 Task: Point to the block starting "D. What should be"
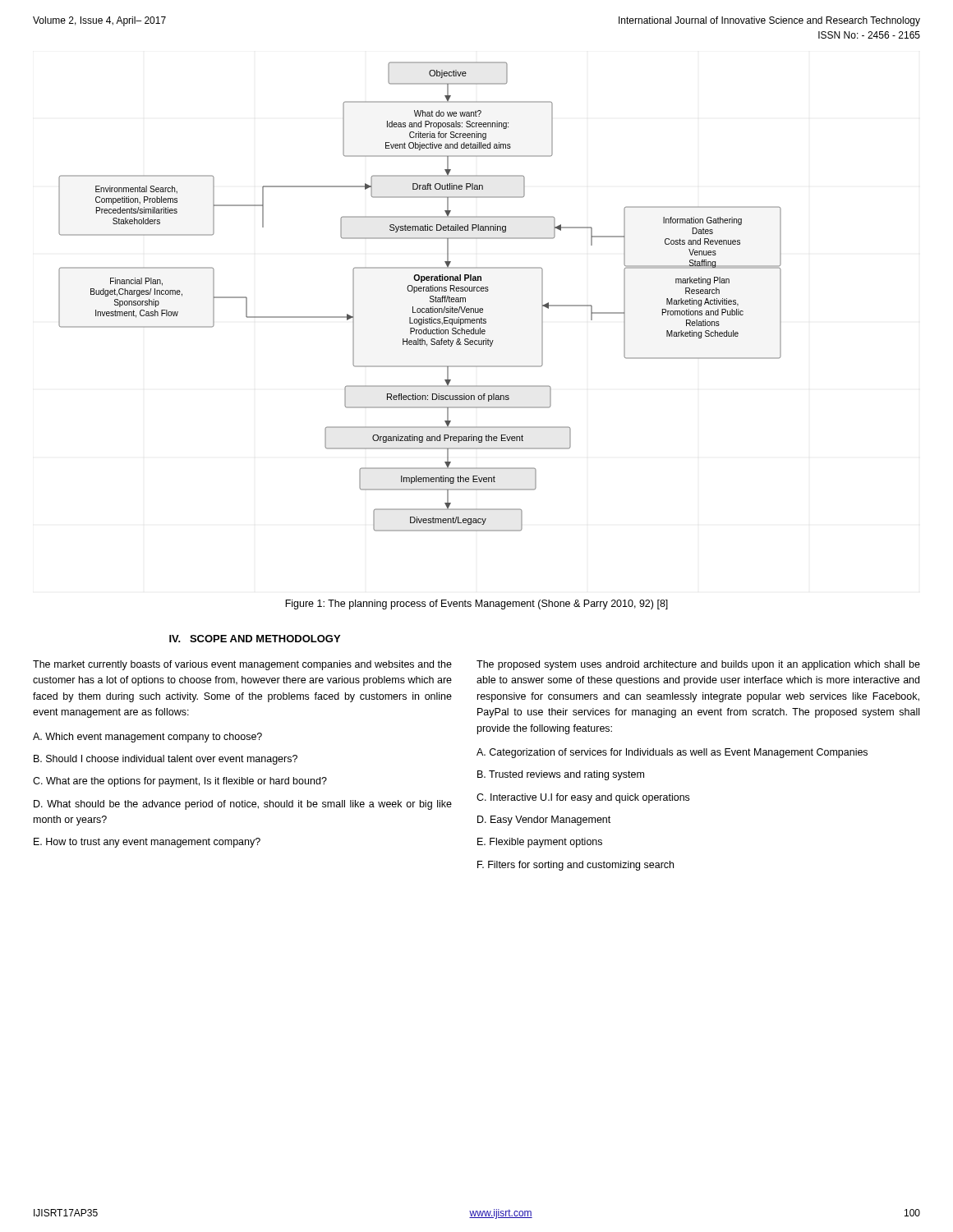(x=242, y=812)
